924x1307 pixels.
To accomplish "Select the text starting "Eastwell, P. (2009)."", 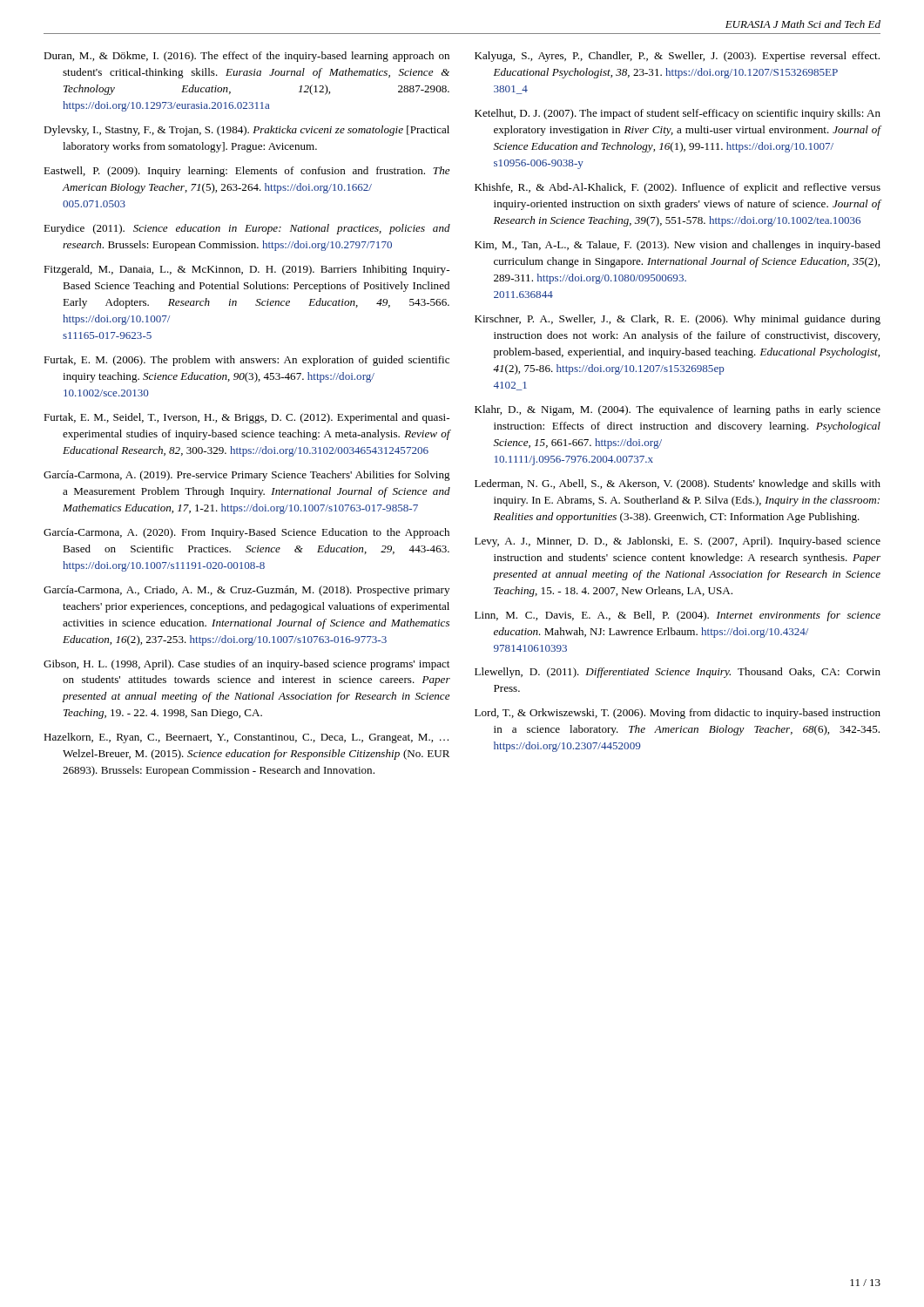I will click(247, 187).
